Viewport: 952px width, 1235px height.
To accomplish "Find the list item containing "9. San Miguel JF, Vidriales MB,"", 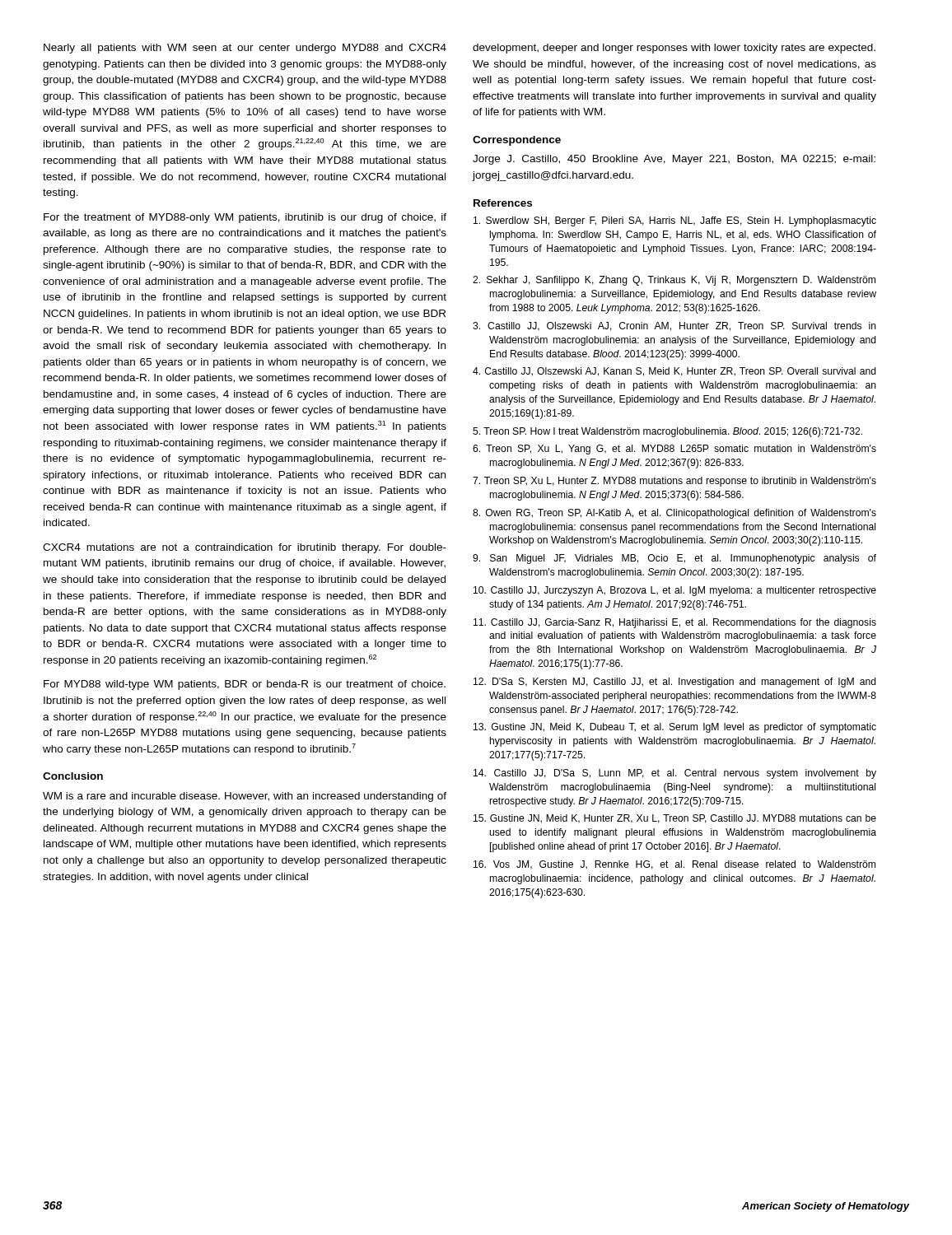I will (674, 566).
